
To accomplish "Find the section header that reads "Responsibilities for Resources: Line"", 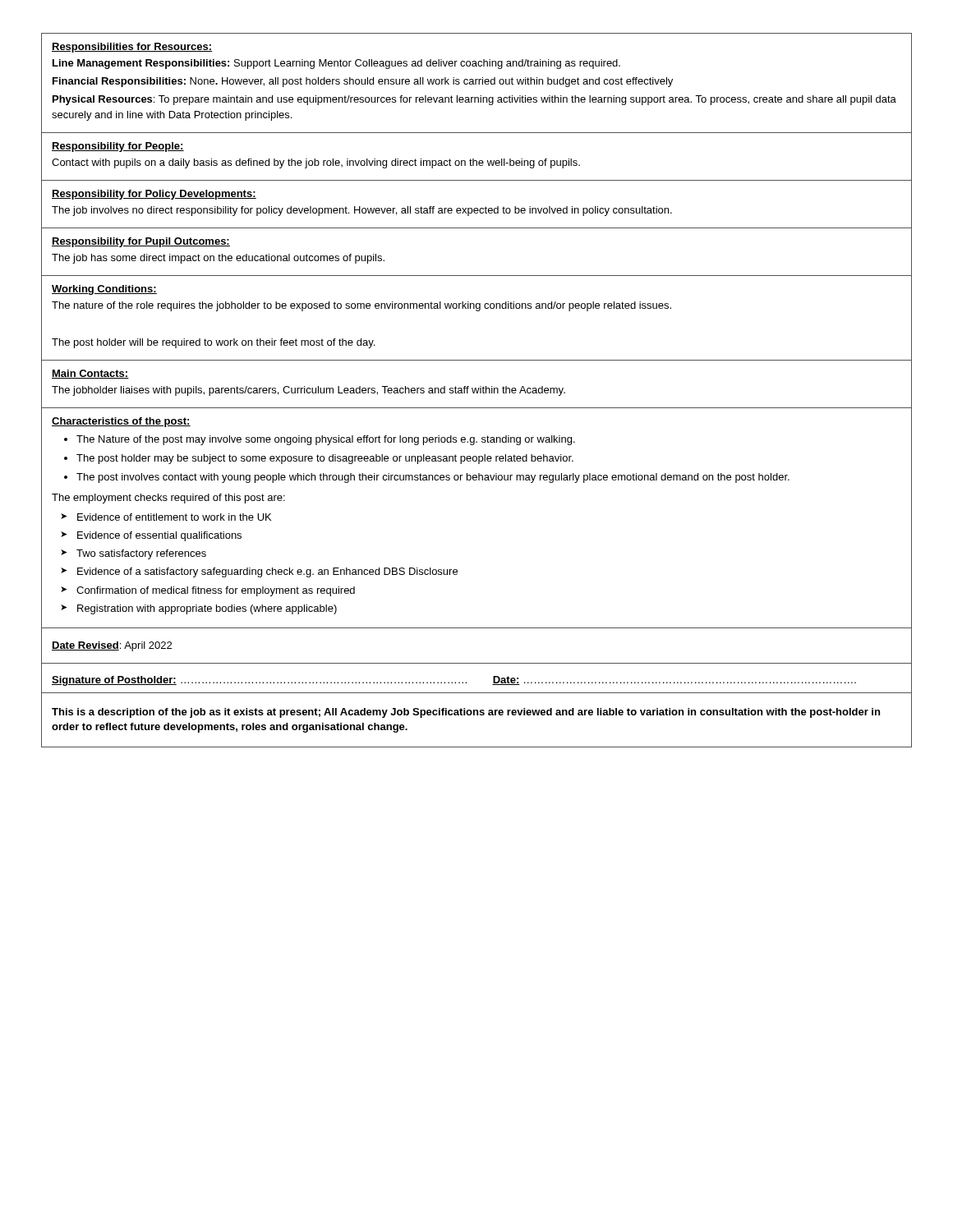I will (476, 81).
